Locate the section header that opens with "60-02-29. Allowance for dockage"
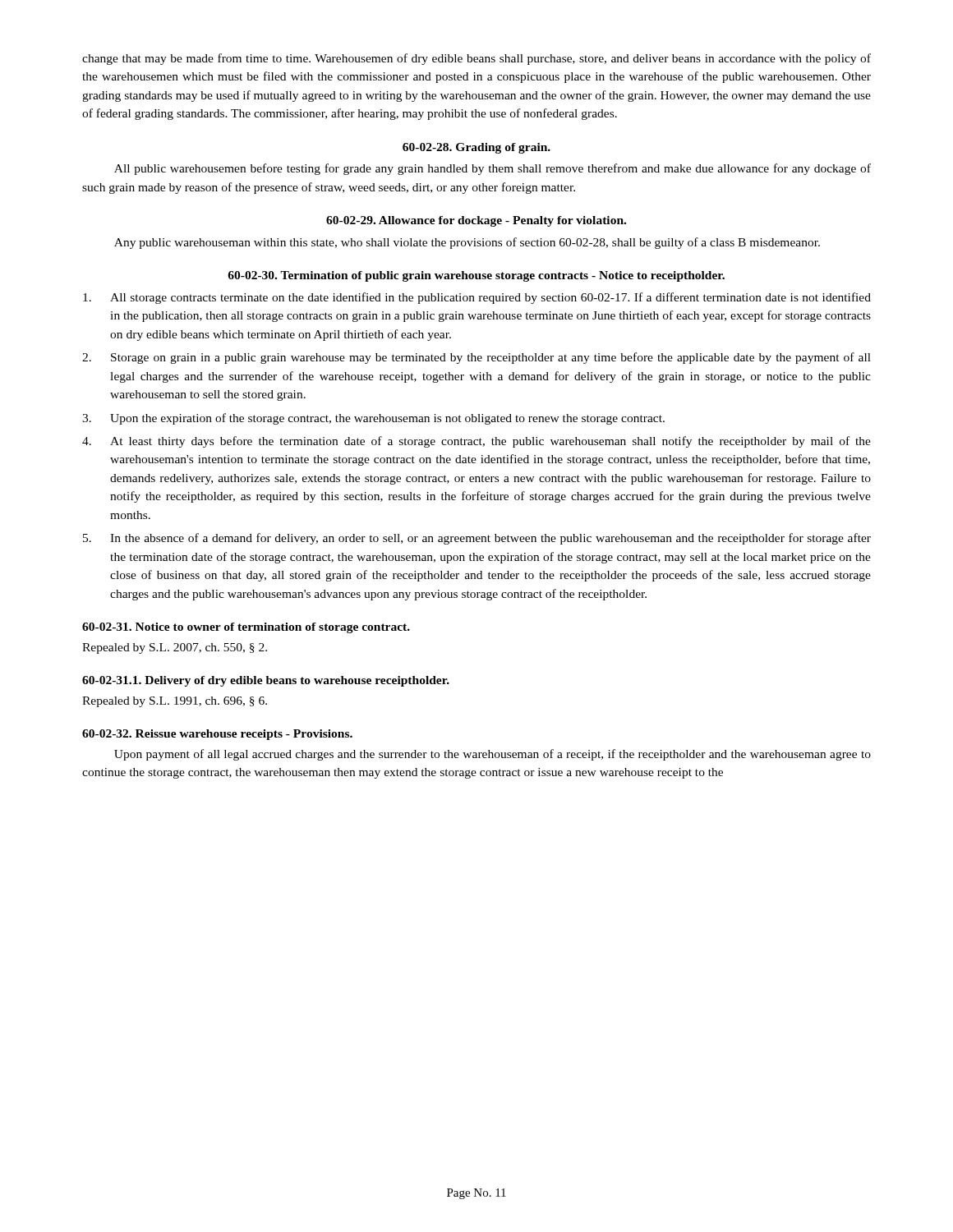 [476, 220]
